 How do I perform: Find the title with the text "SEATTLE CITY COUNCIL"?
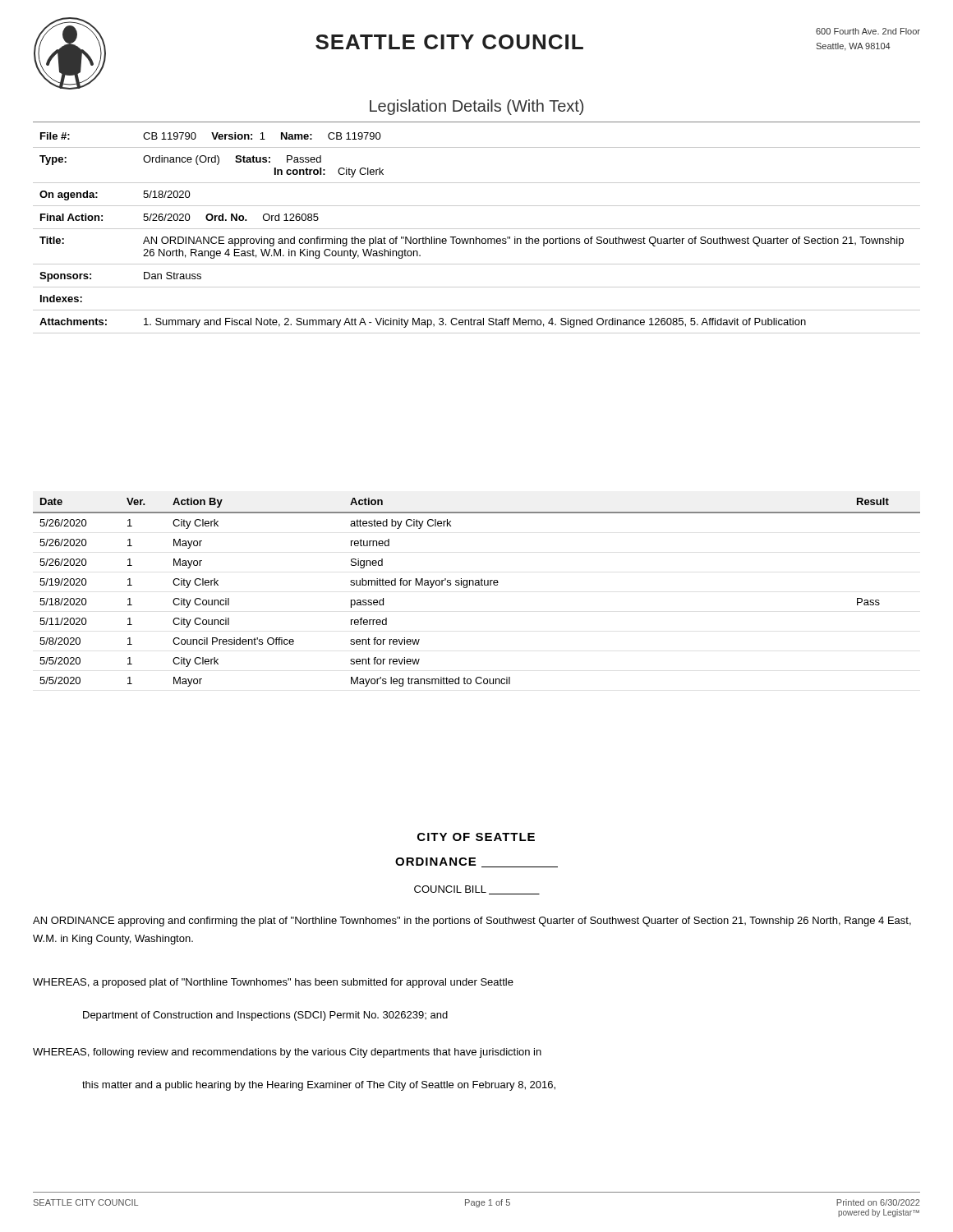[x=450, y=42]
